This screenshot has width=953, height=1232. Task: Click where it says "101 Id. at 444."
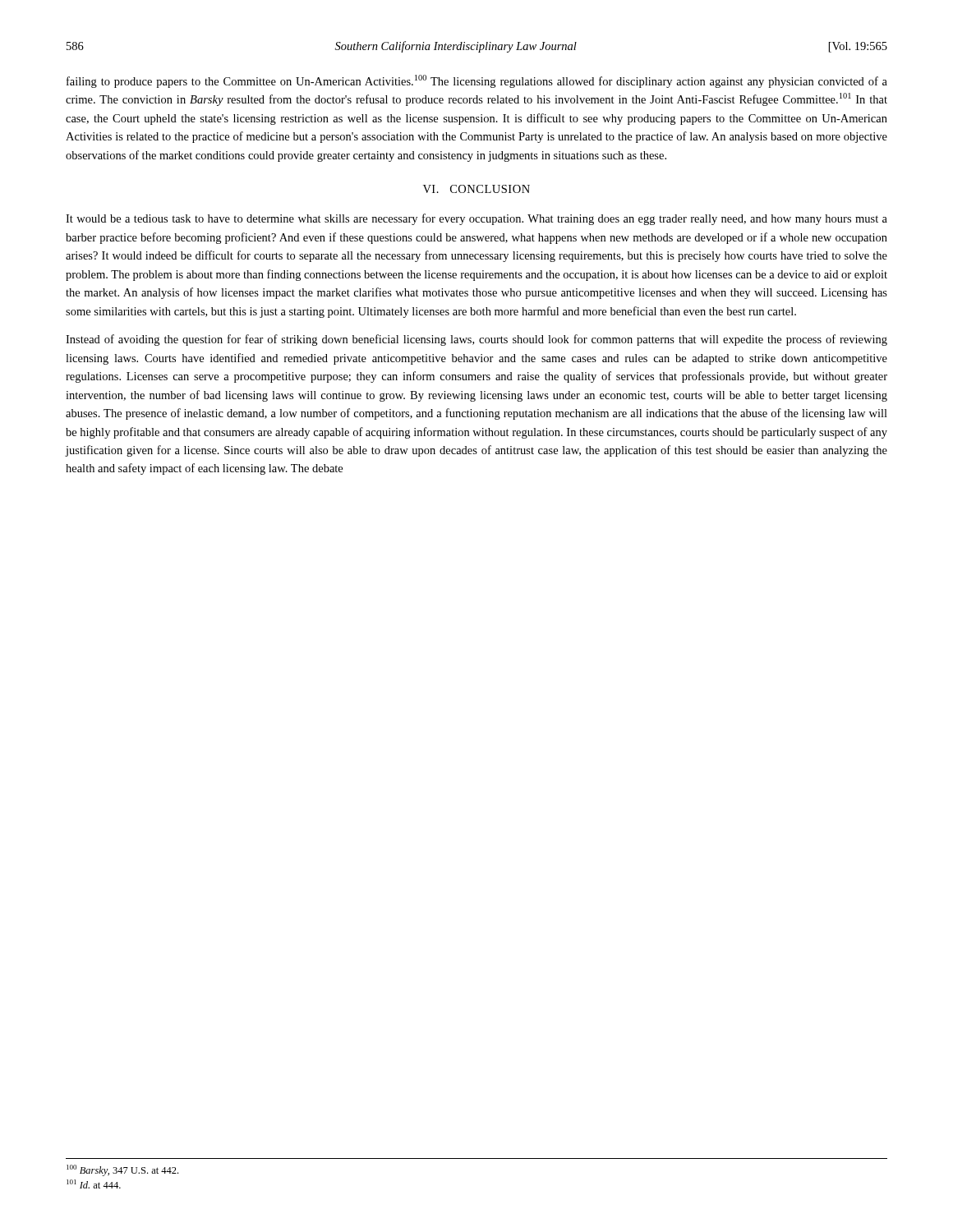click(93, 1184)
